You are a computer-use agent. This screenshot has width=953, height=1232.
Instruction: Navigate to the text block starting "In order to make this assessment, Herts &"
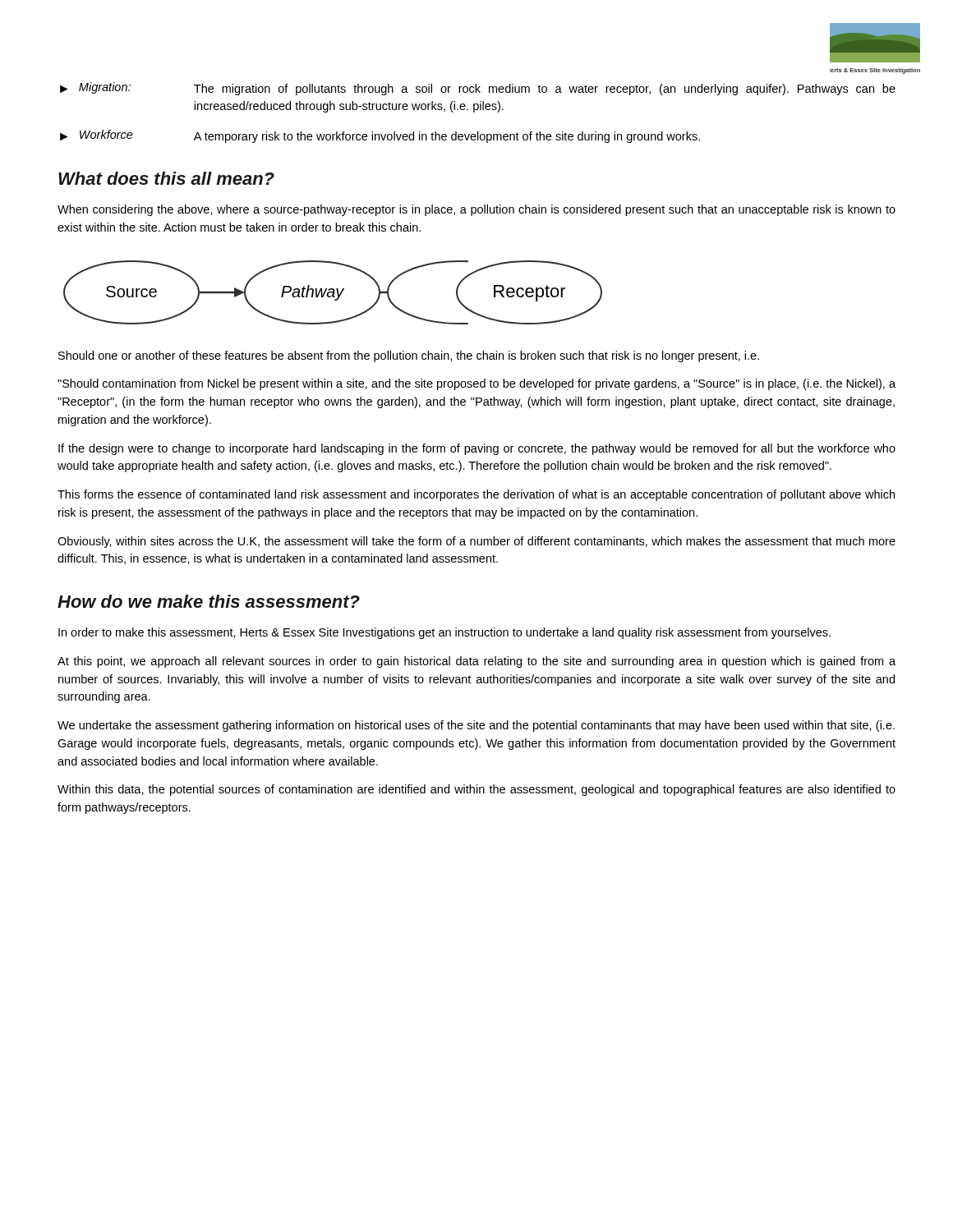click(444, 632)
